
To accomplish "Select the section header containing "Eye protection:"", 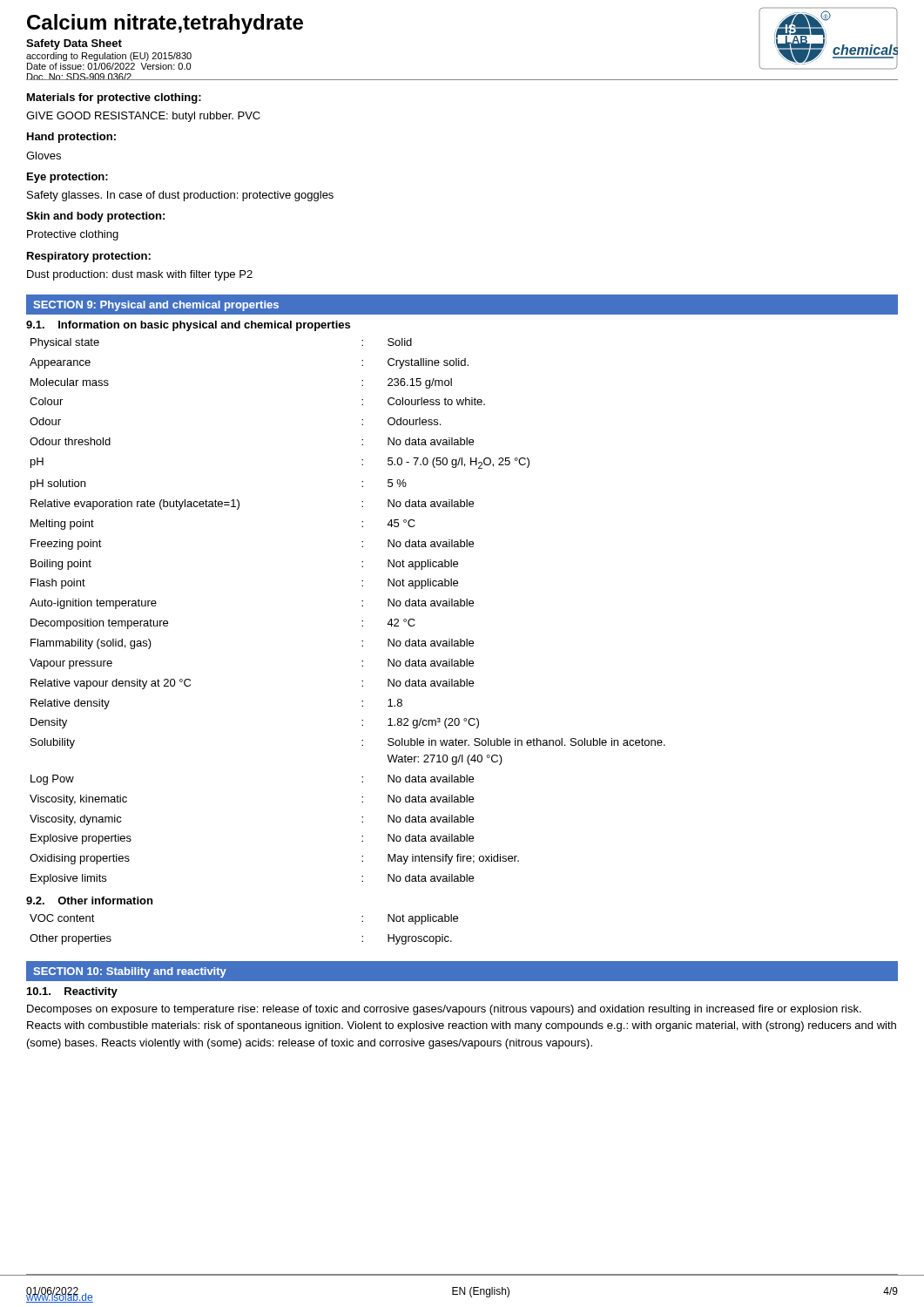I will [67, 176].
